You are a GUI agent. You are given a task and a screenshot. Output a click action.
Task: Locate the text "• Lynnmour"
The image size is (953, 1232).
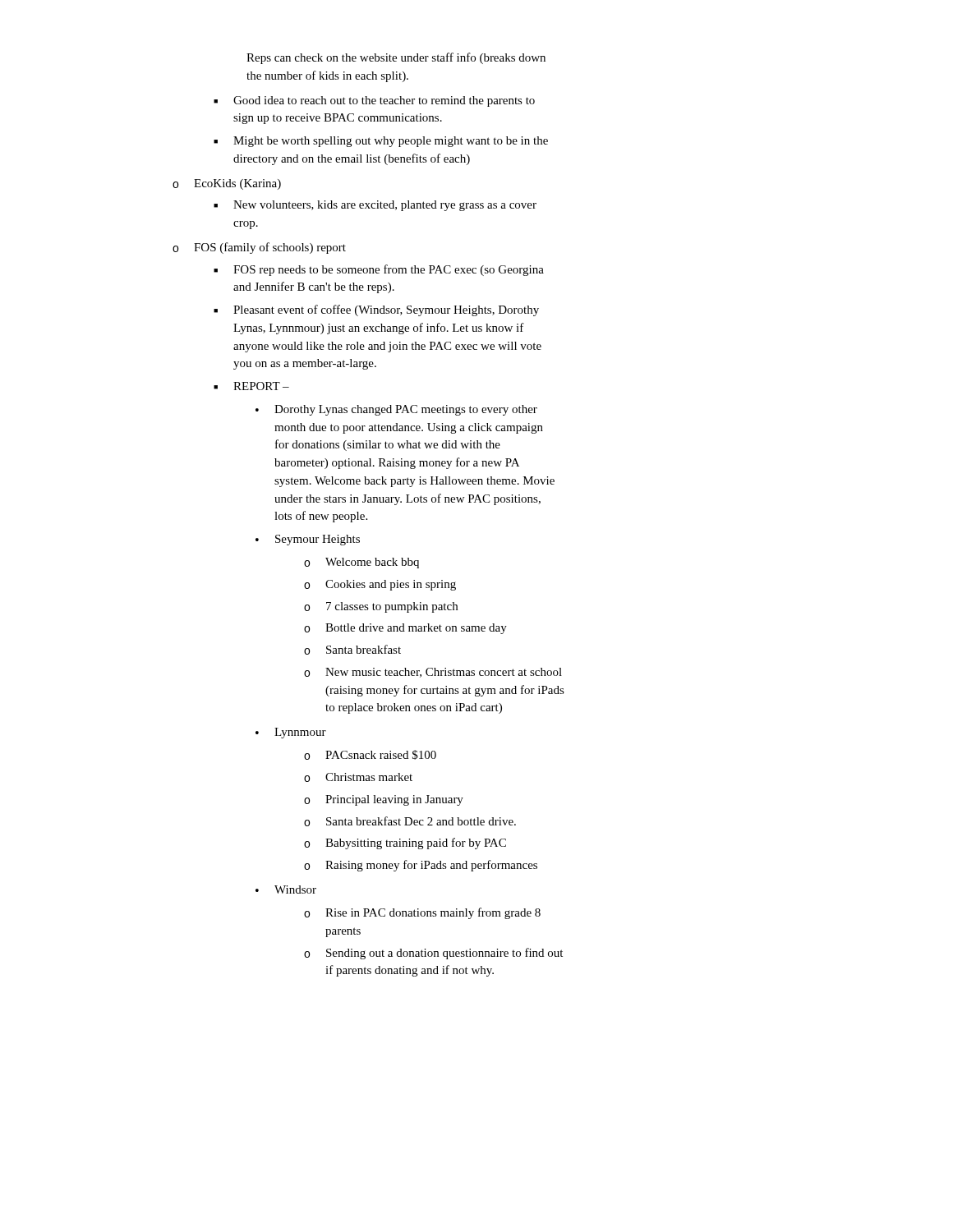(x=291, y=733)
